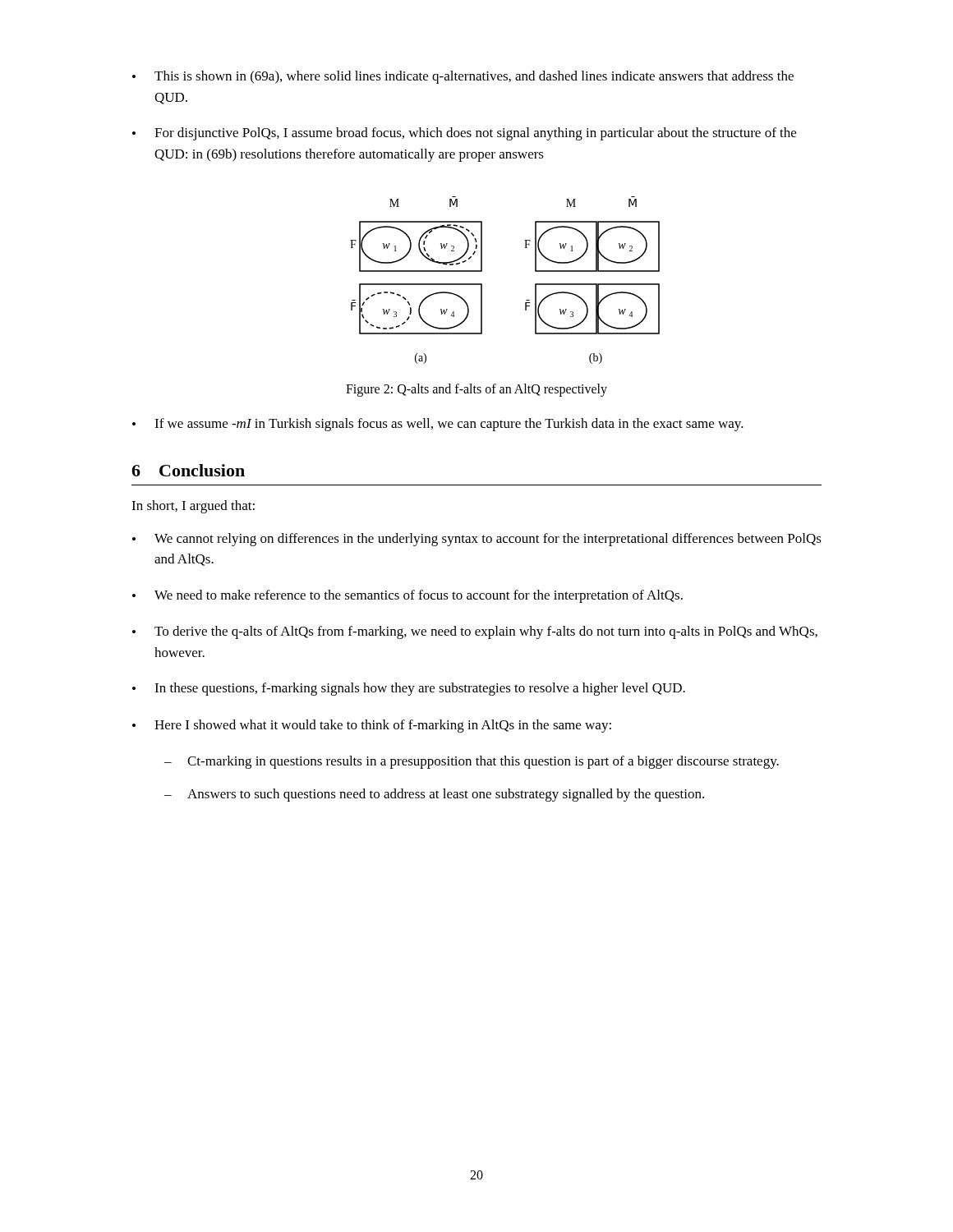Locate the passage starting "• We need to make reference"
953x1232 pixels.
point(476,596)
